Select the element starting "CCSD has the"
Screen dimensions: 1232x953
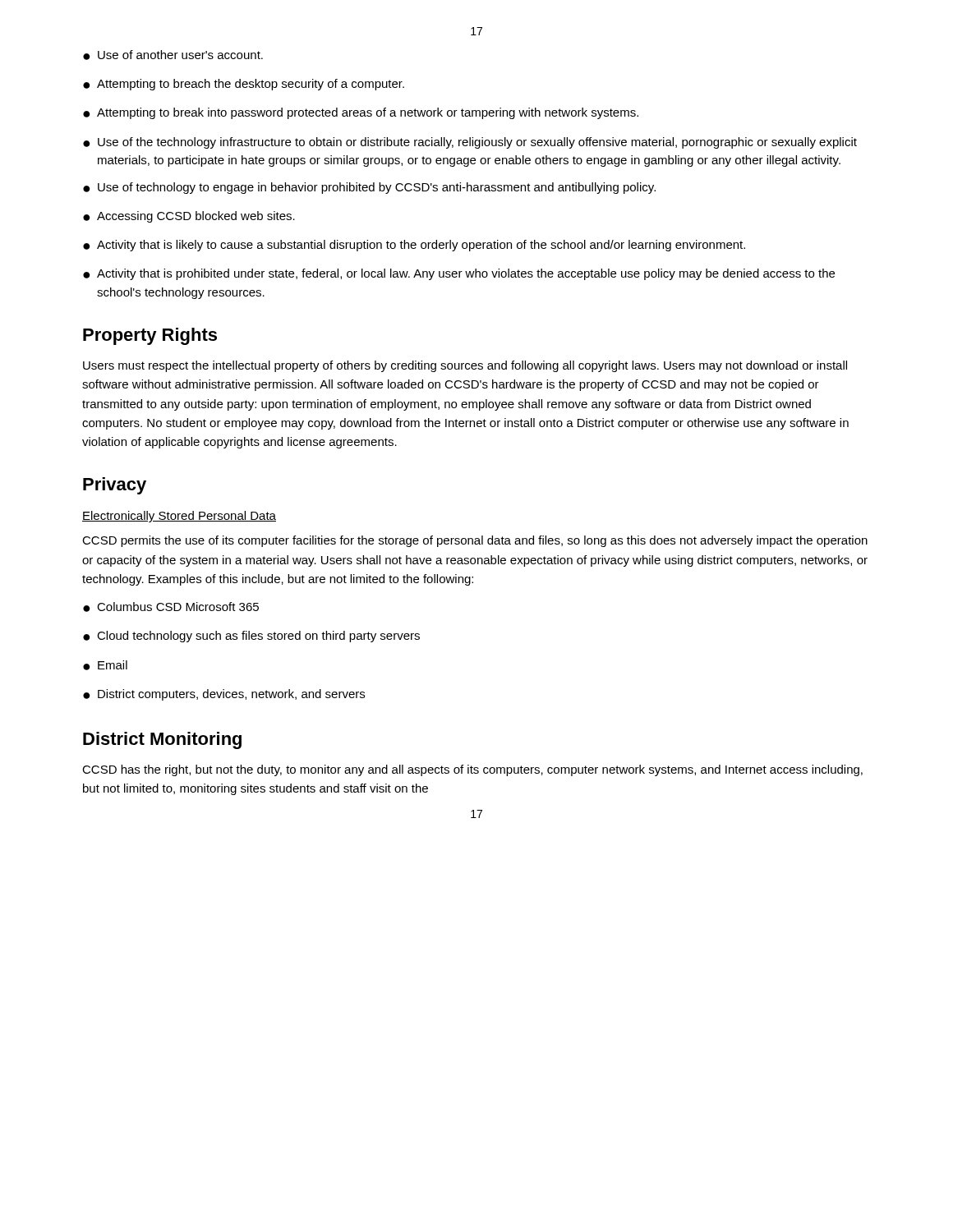(x=473, y=779)
